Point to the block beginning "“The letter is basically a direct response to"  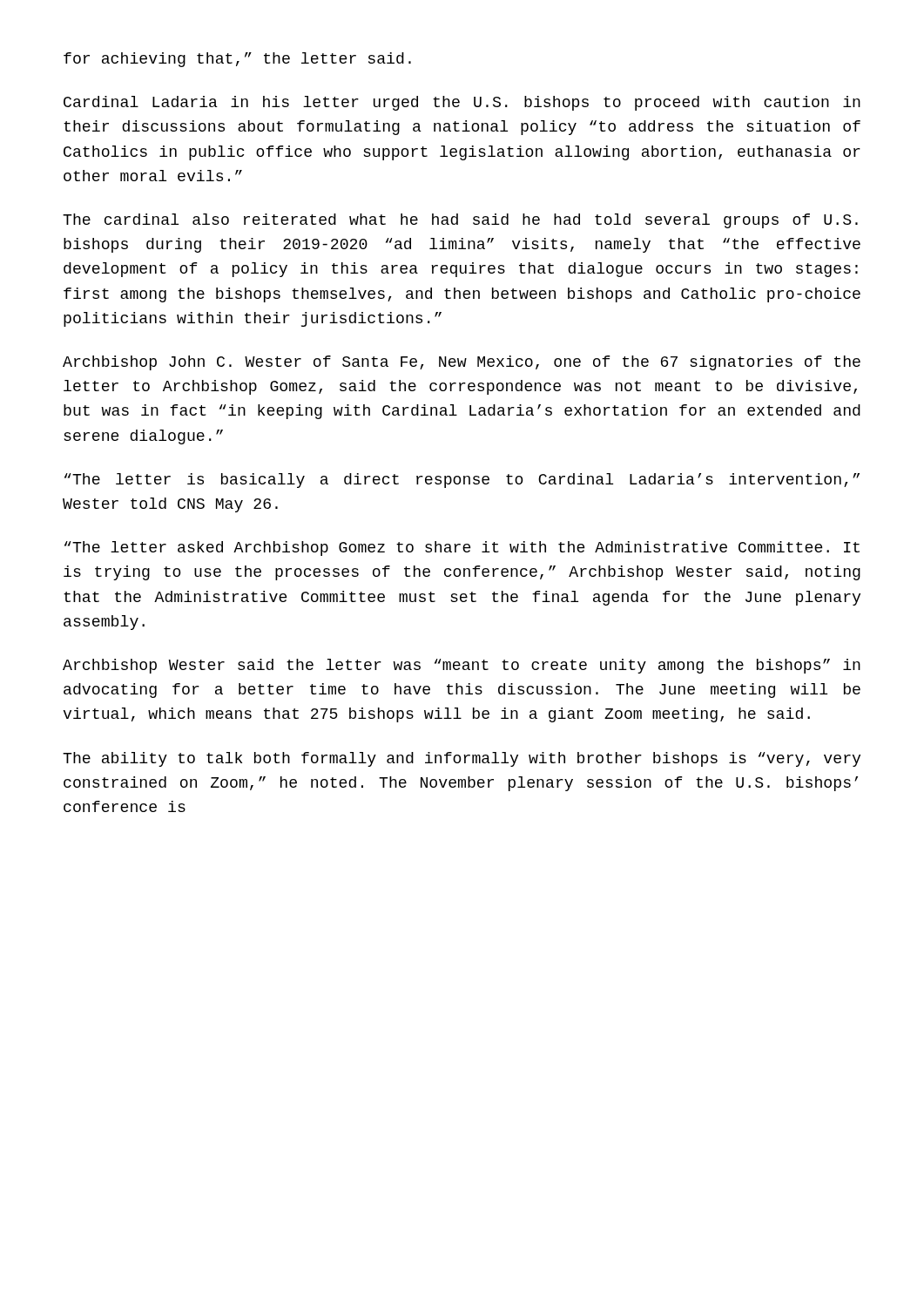point(462,492)
